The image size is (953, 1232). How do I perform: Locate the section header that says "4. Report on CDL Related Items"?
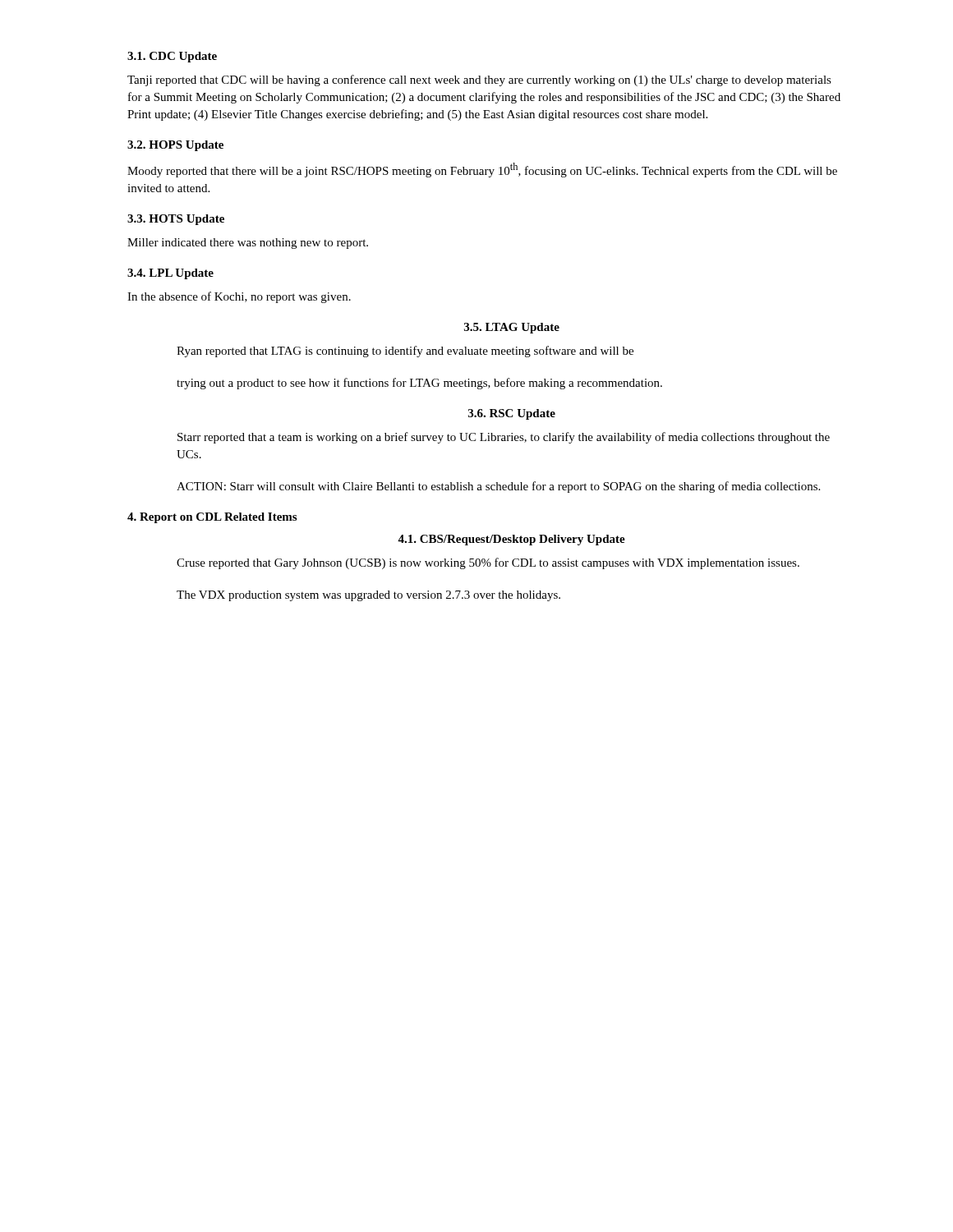tap(212, 517)
